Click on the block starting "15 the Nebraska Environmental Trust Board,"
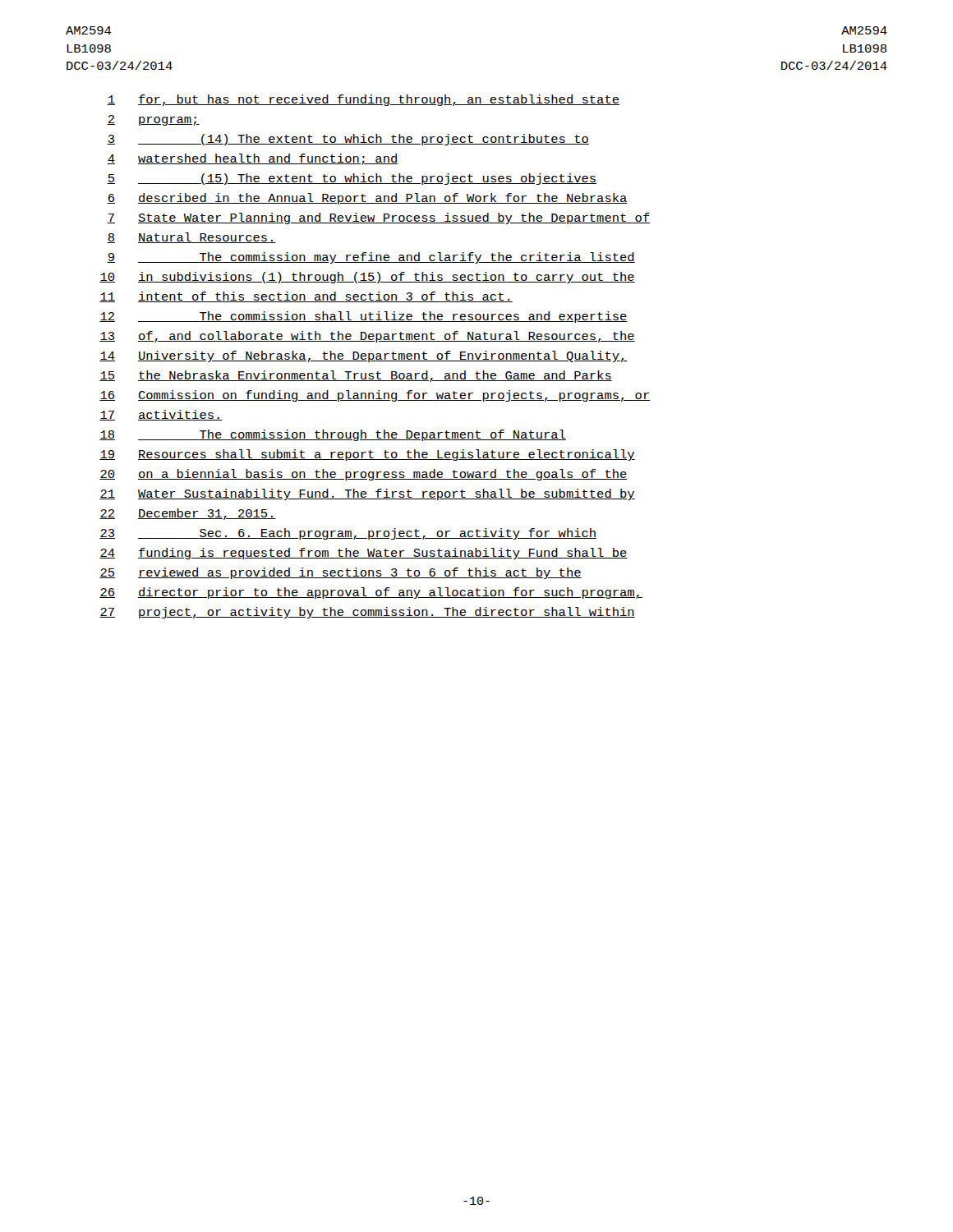The image size is (953, 1232). click(476, 376)
